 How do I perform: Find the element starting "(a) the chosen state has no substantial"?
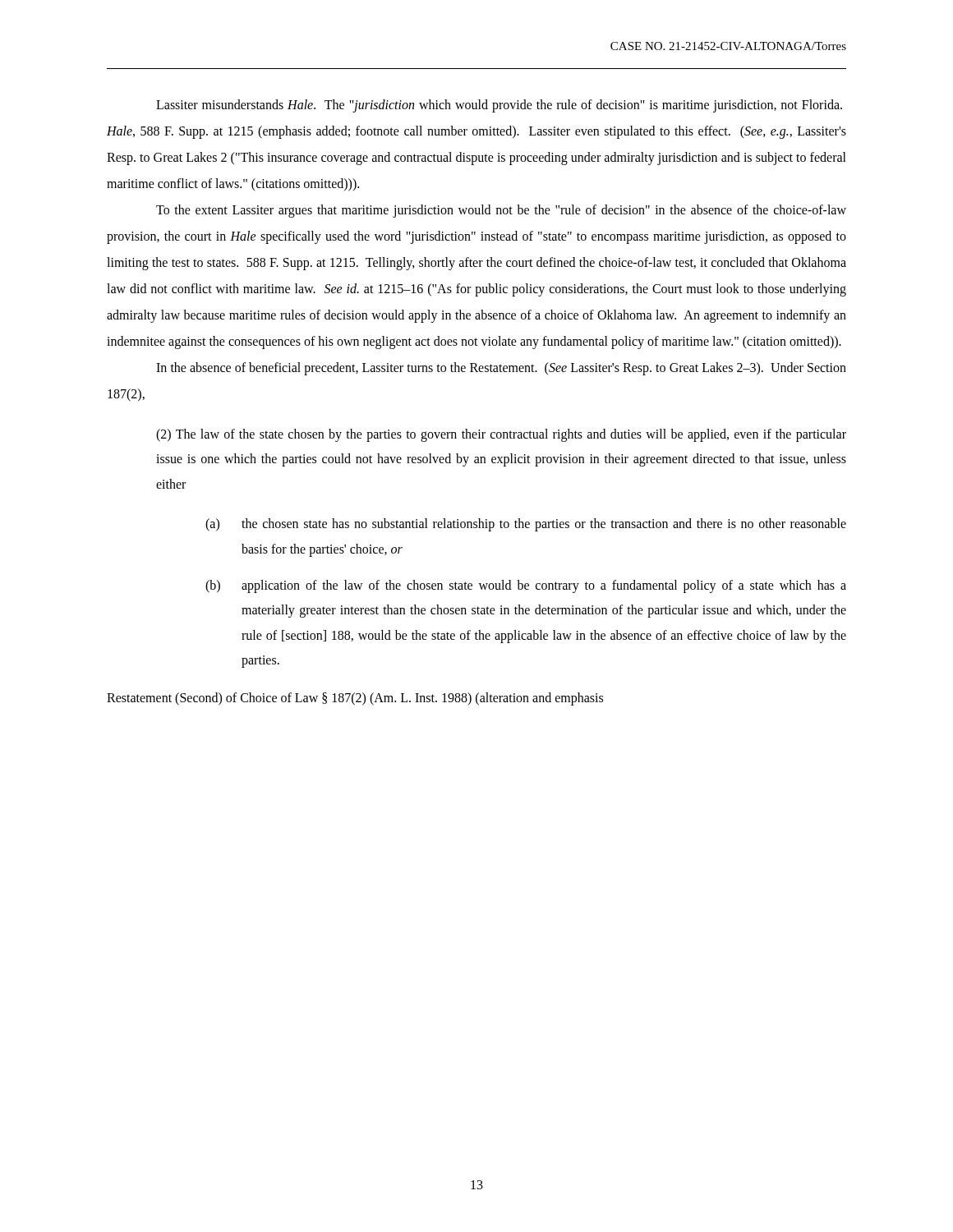526,537
